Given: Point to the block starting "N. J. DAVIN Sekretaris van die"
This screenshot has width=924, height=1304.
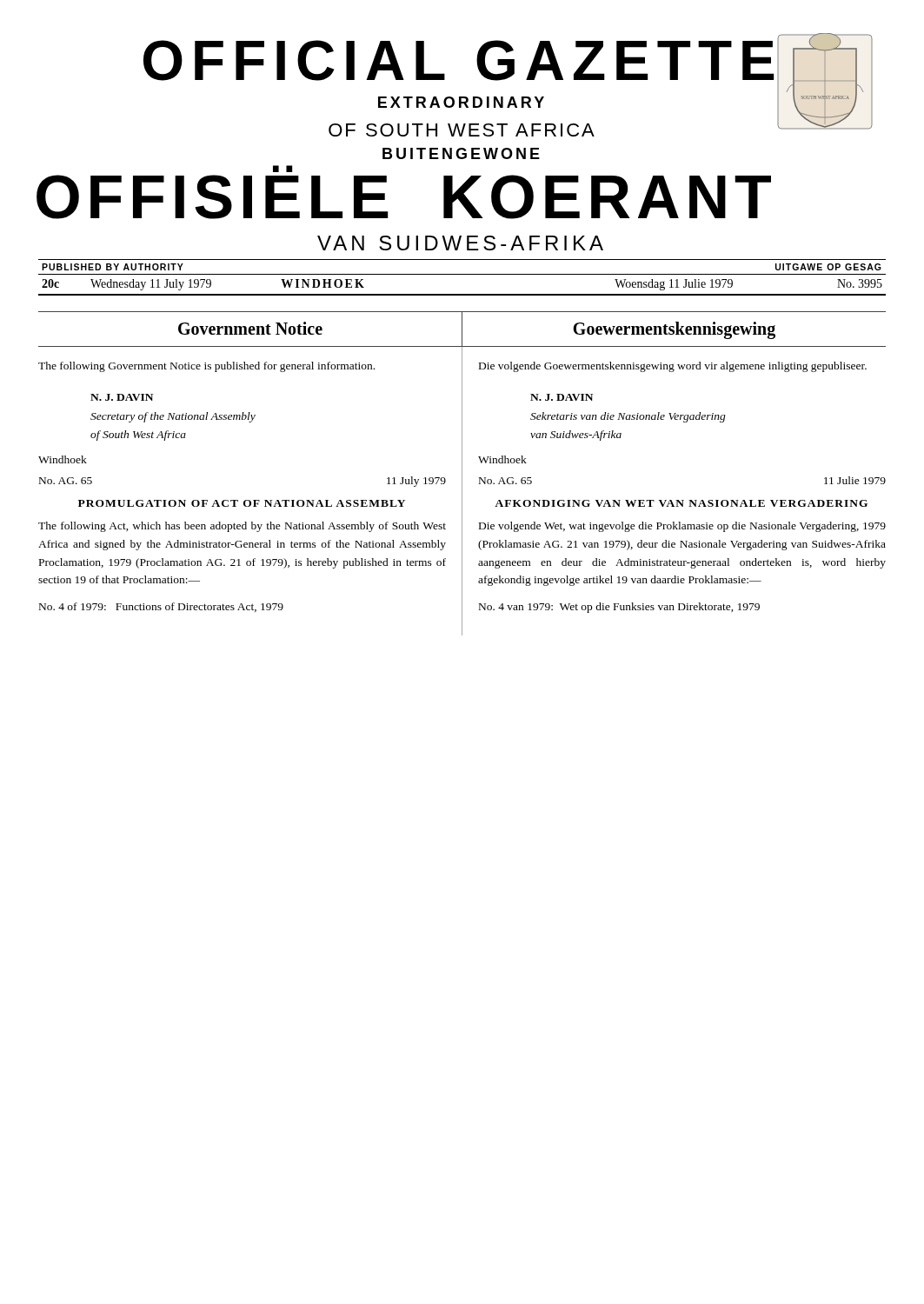Looking at the screenshot, I should pos(708,416).
